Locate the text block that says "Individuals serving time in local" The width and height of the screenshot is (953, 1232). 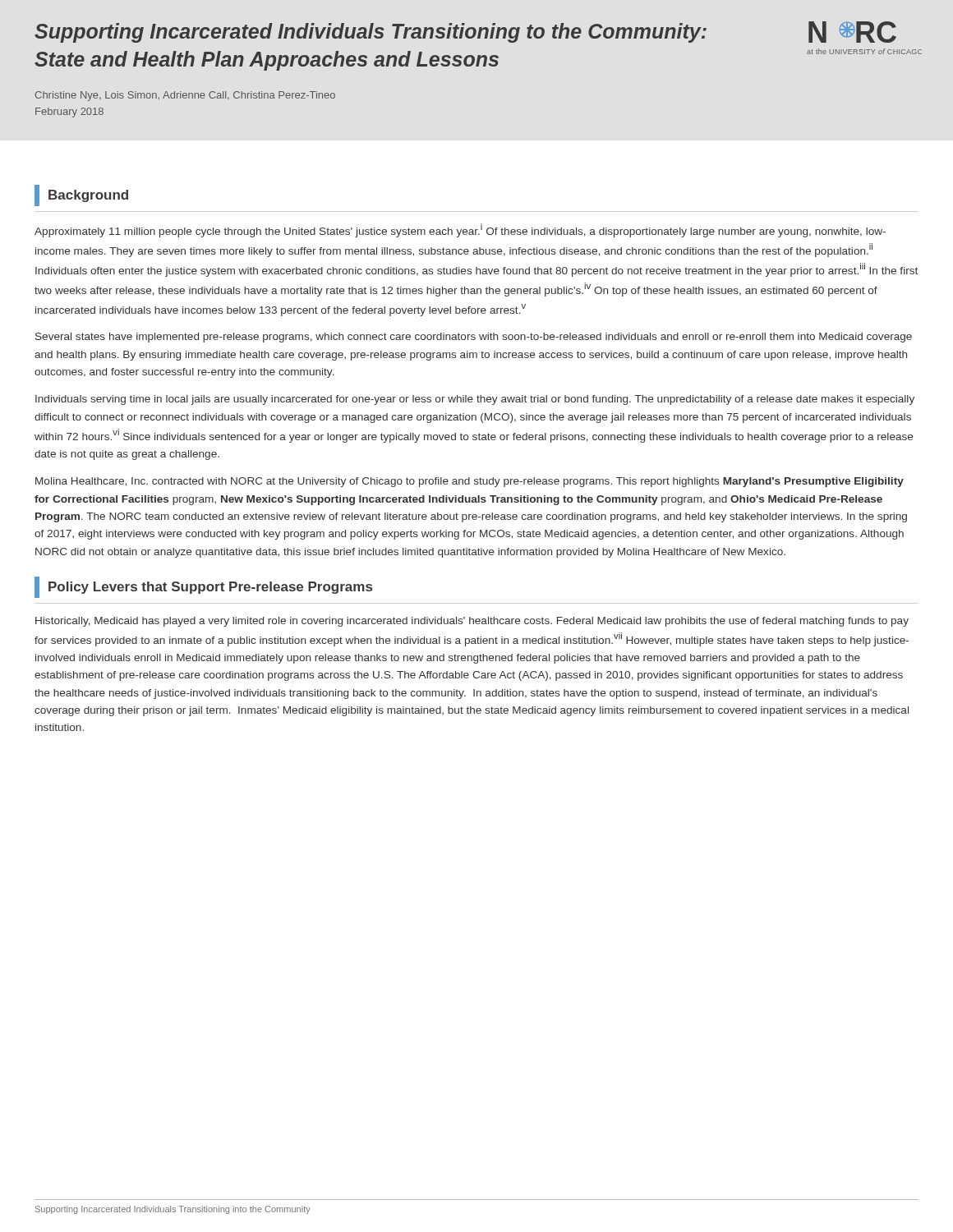[x=474, y=426]
